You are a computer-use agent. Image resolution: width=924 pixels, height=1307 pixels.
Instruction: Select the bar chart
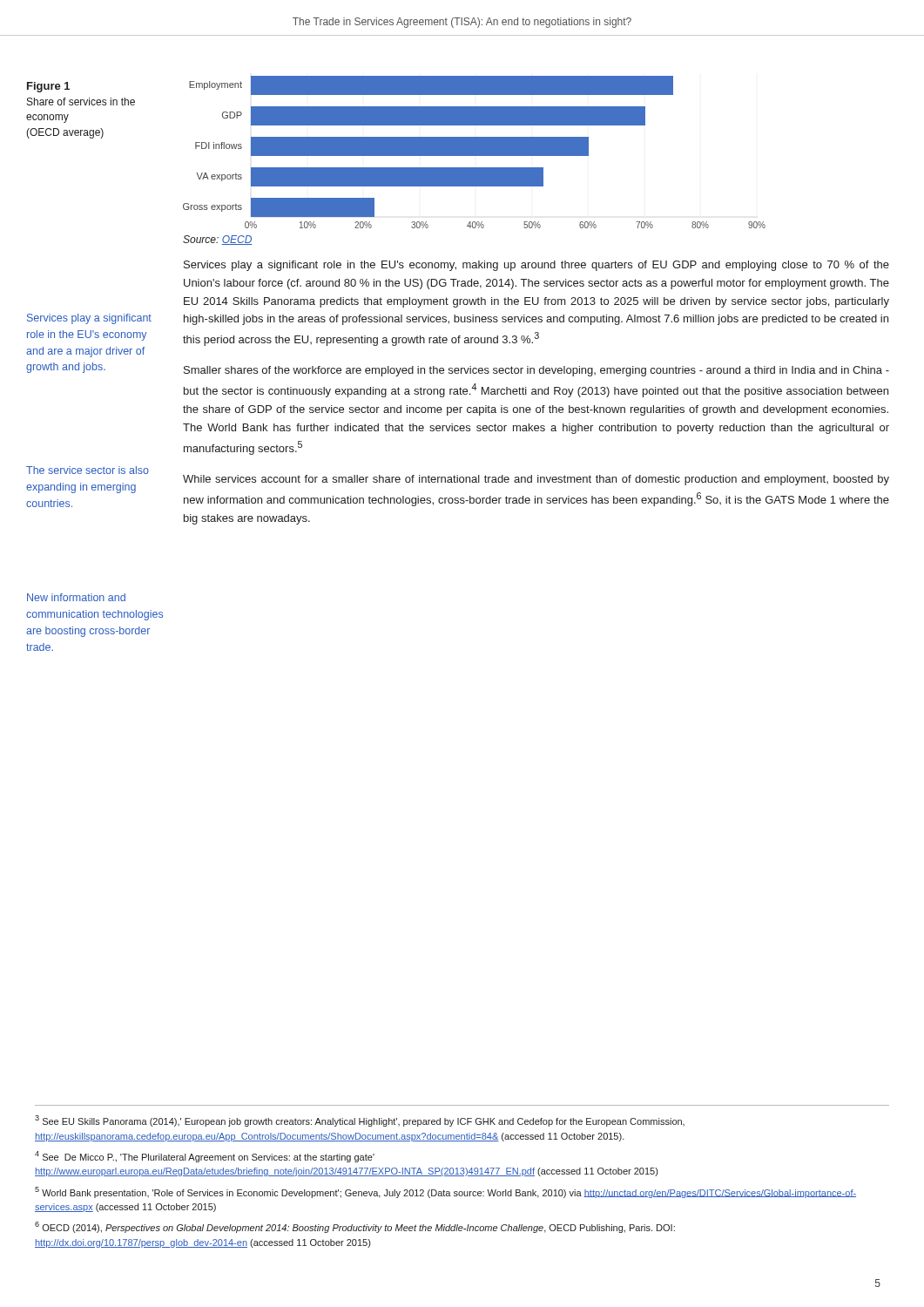pos(536,149)
